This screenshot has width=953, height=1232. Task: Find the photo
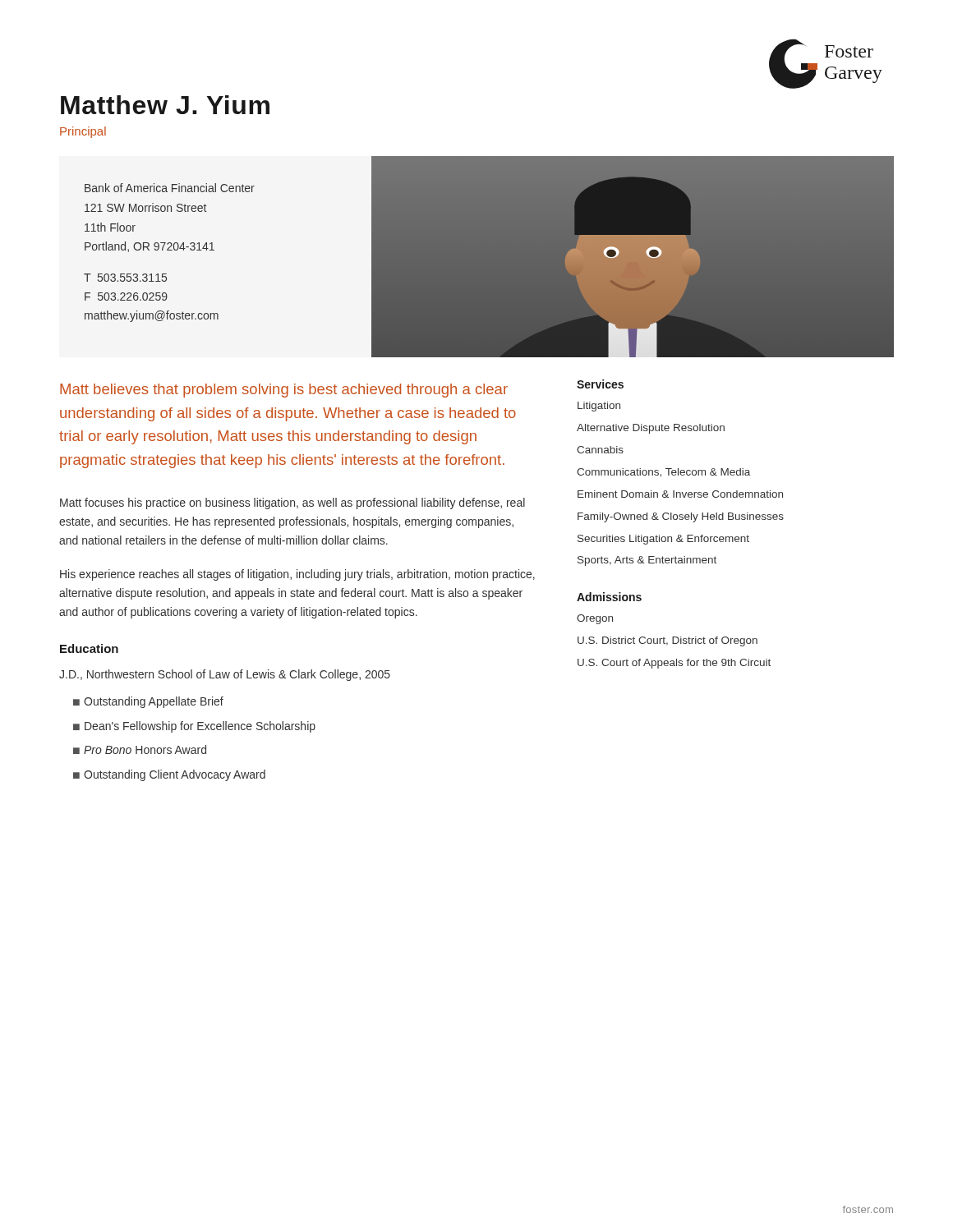(633, 257)
